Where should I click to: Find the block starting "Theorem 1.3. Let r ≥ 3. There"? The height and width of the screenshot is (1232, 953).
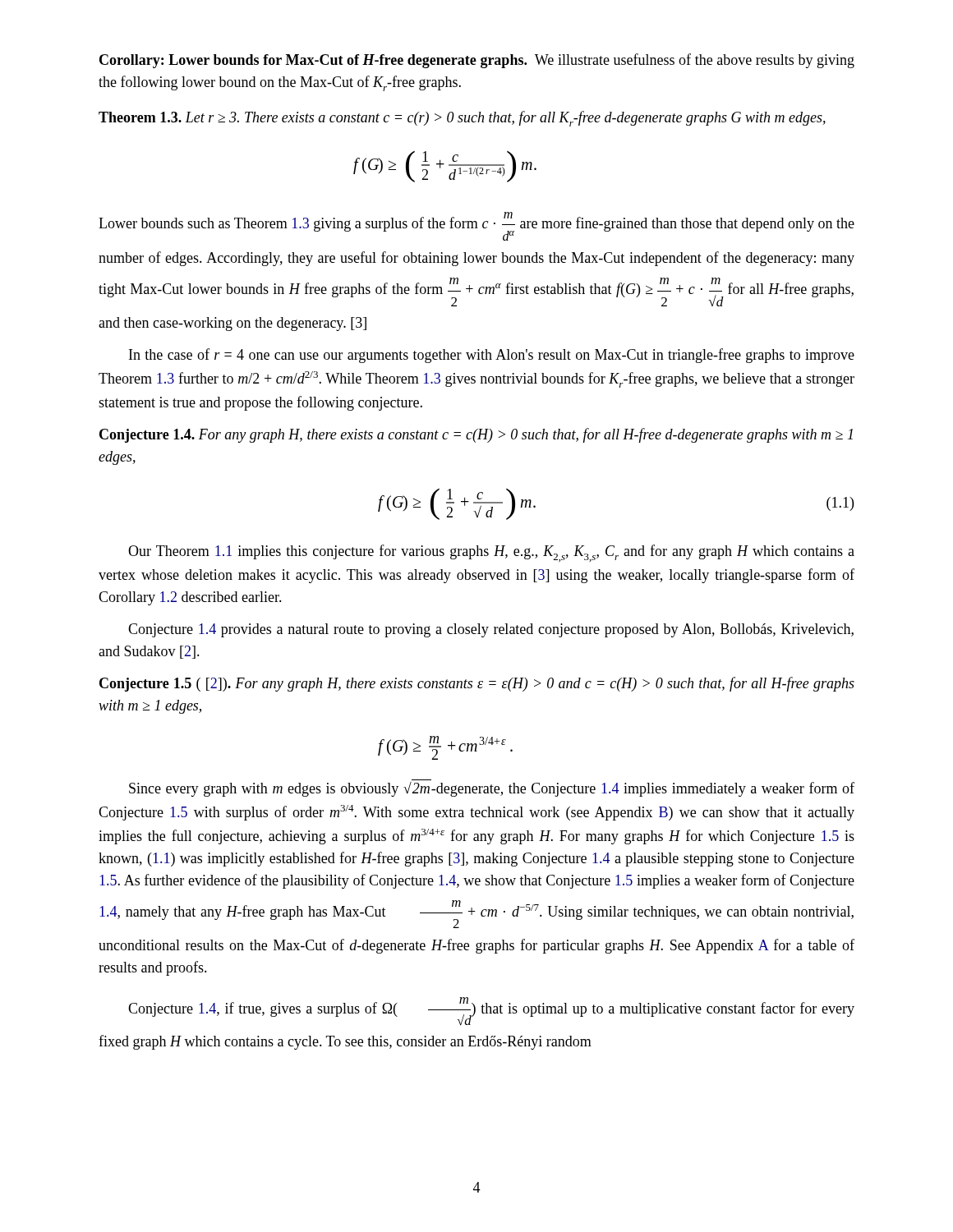pos(462,119)
